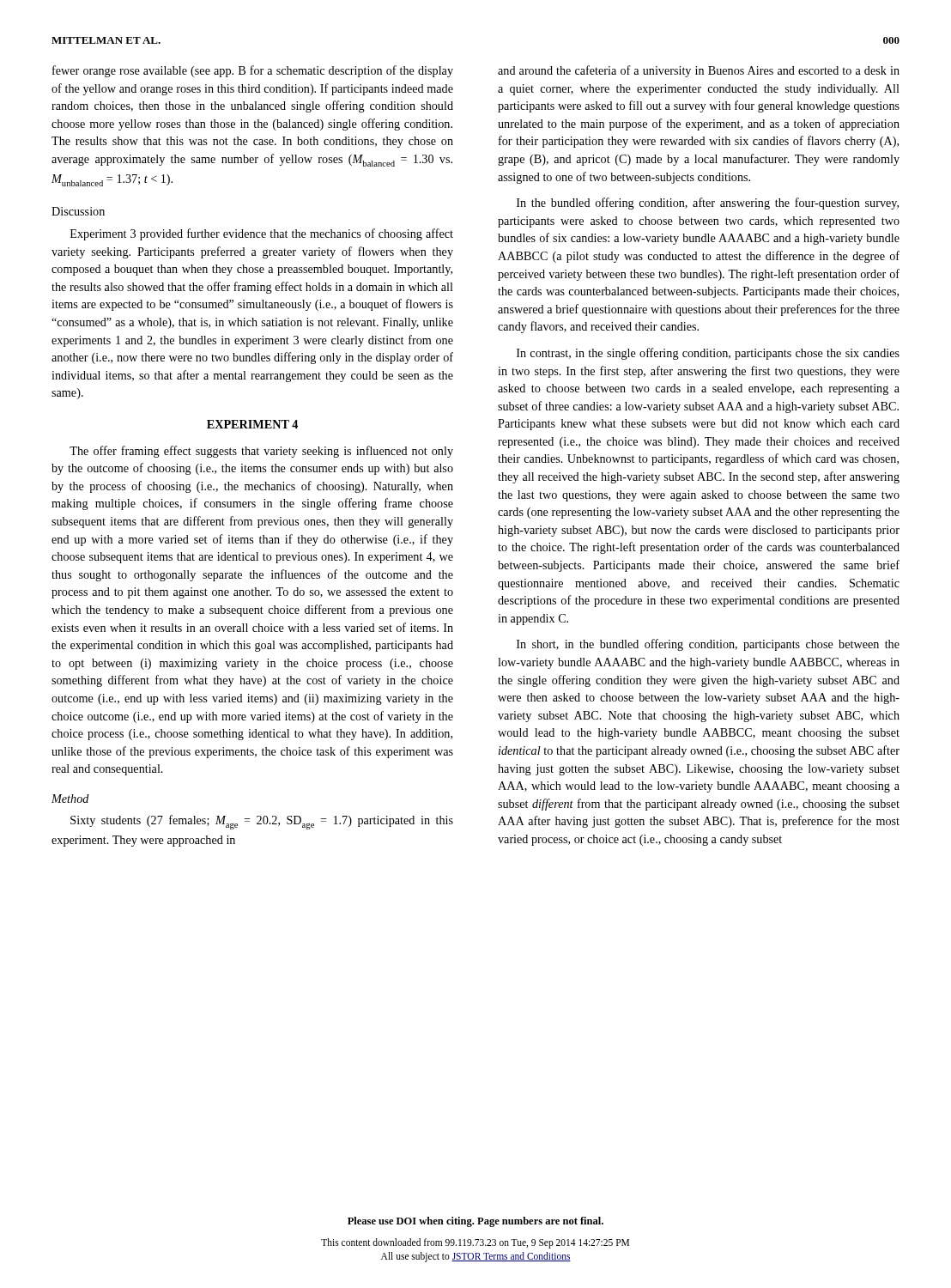Navigate to the block starting "Experiment 3 provided further evidence that the"
This screenshot has width=951, height=1288.
252,313
